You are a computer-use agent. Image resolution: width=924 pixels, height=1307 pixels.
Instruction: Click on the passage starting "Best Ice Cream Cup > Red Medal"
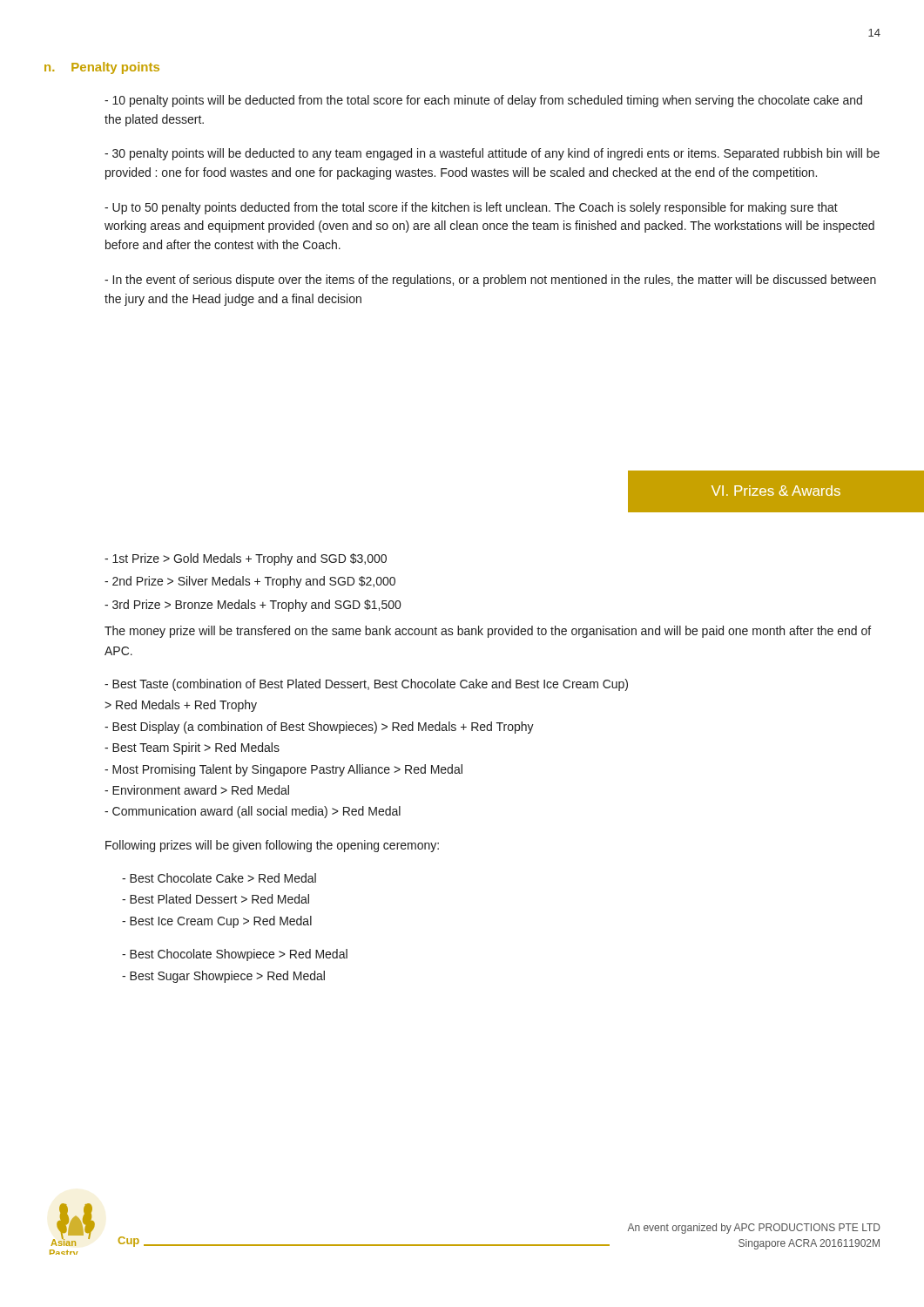pyautogui.click(x=217, y=921)
